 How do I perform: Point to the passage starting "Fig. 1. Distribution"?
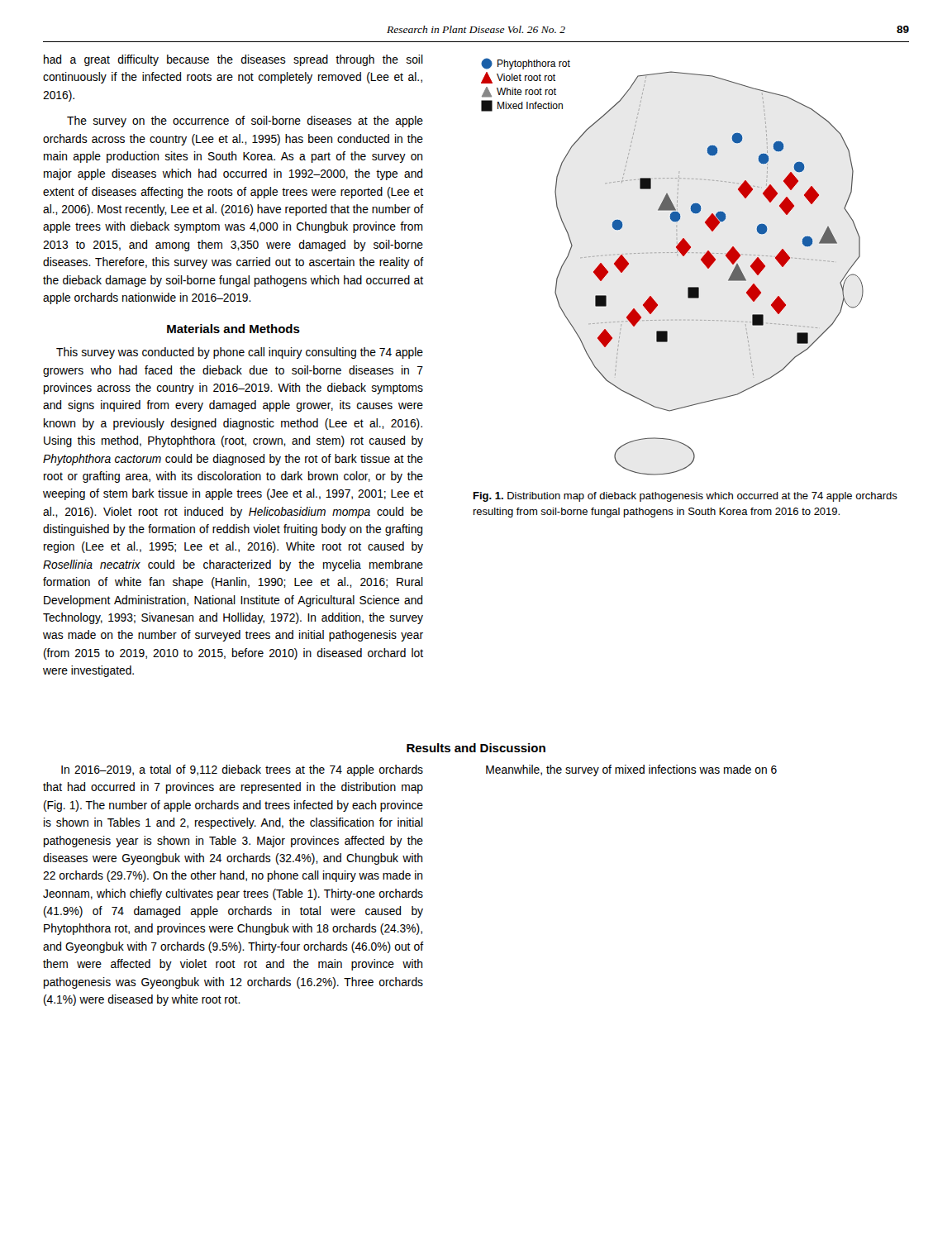click(685, 503)
